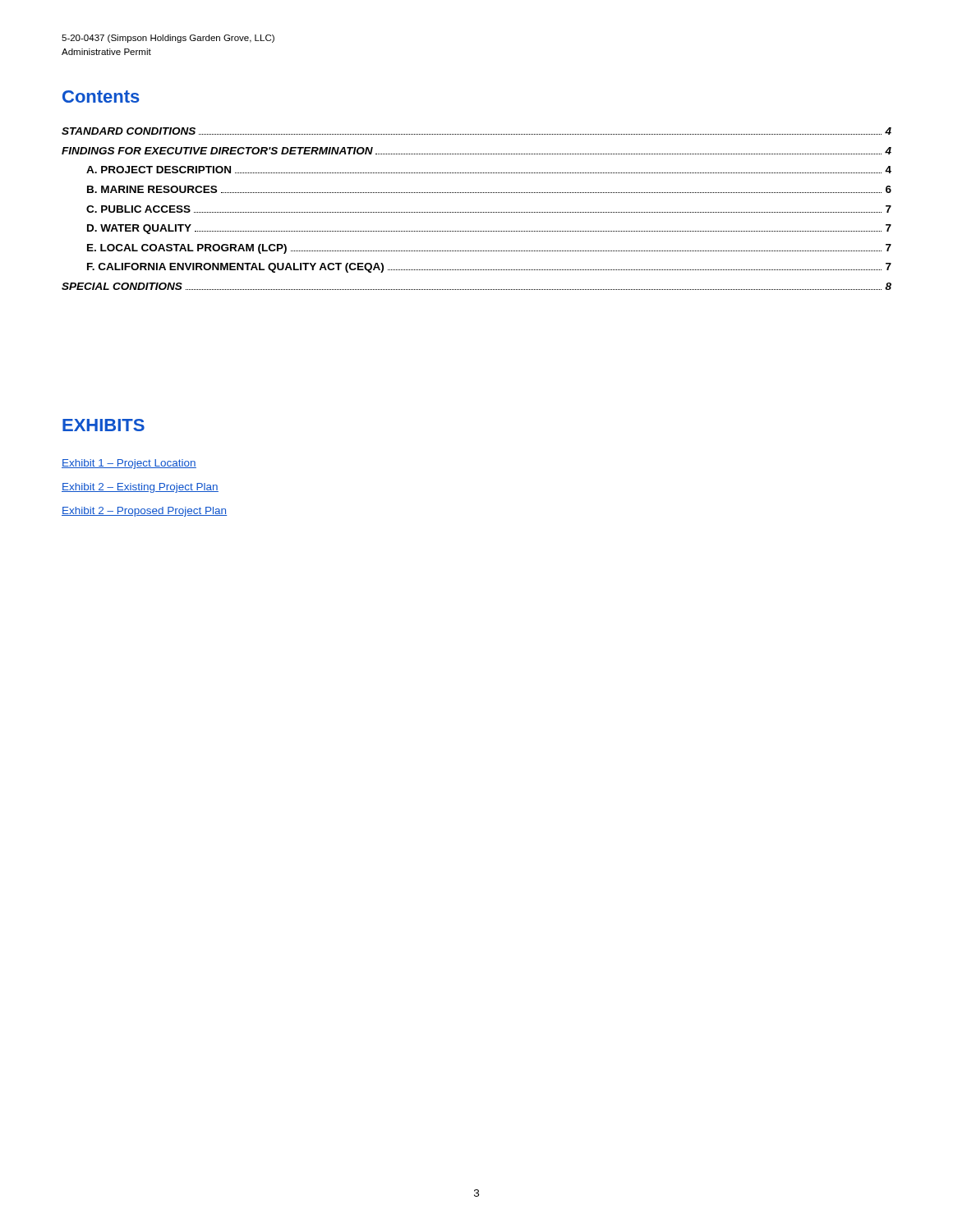Image resolution: width=953 pixels, height=1232 pixels.
Task: Find "B. MARINE RESOURCES 6" on this page
Action: [x=476, y=189]
